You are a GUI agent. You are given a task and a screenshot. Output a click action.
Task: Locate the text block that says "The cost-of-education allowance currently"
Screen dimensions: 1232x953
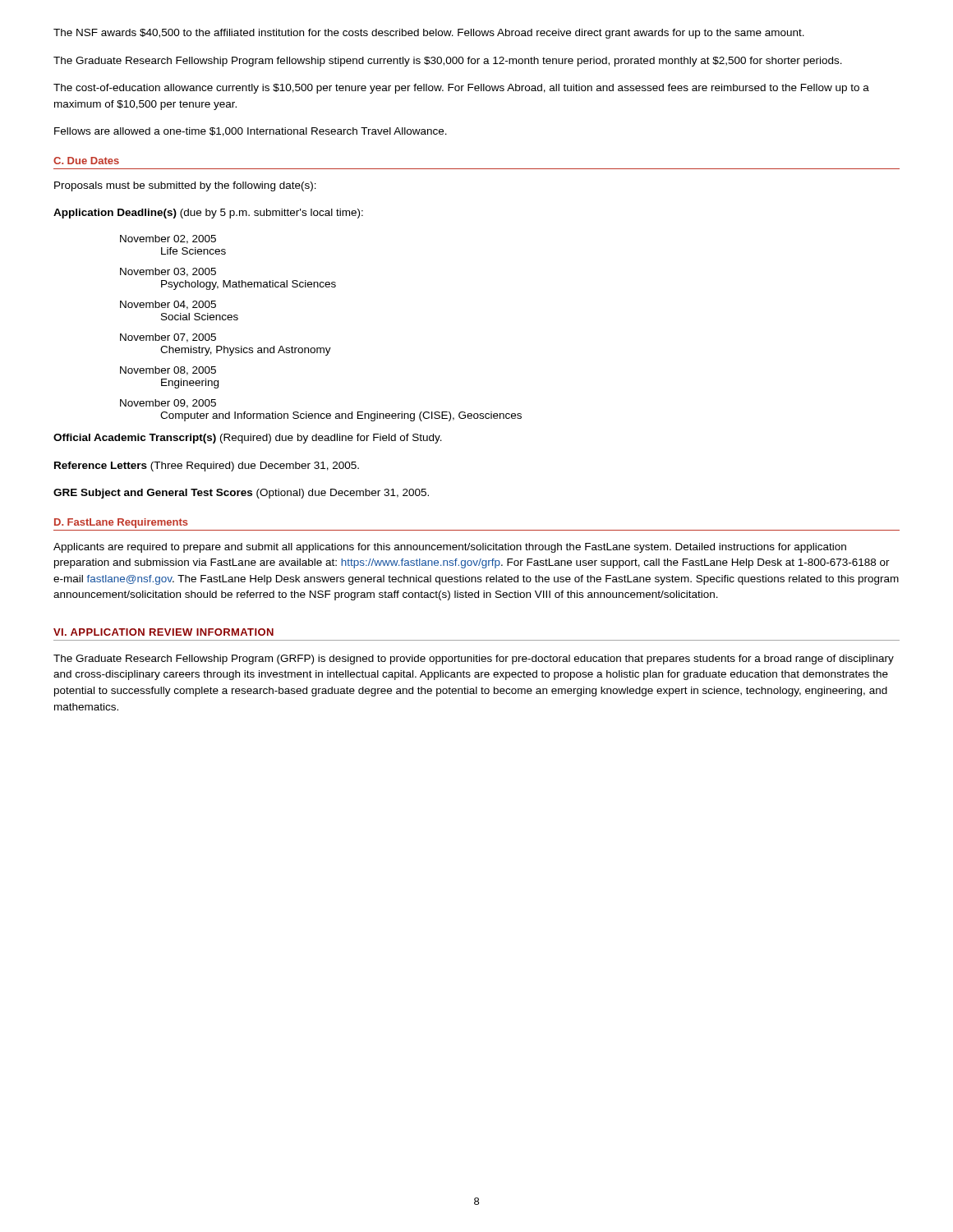pyautogui.click(x=461, y=96)
